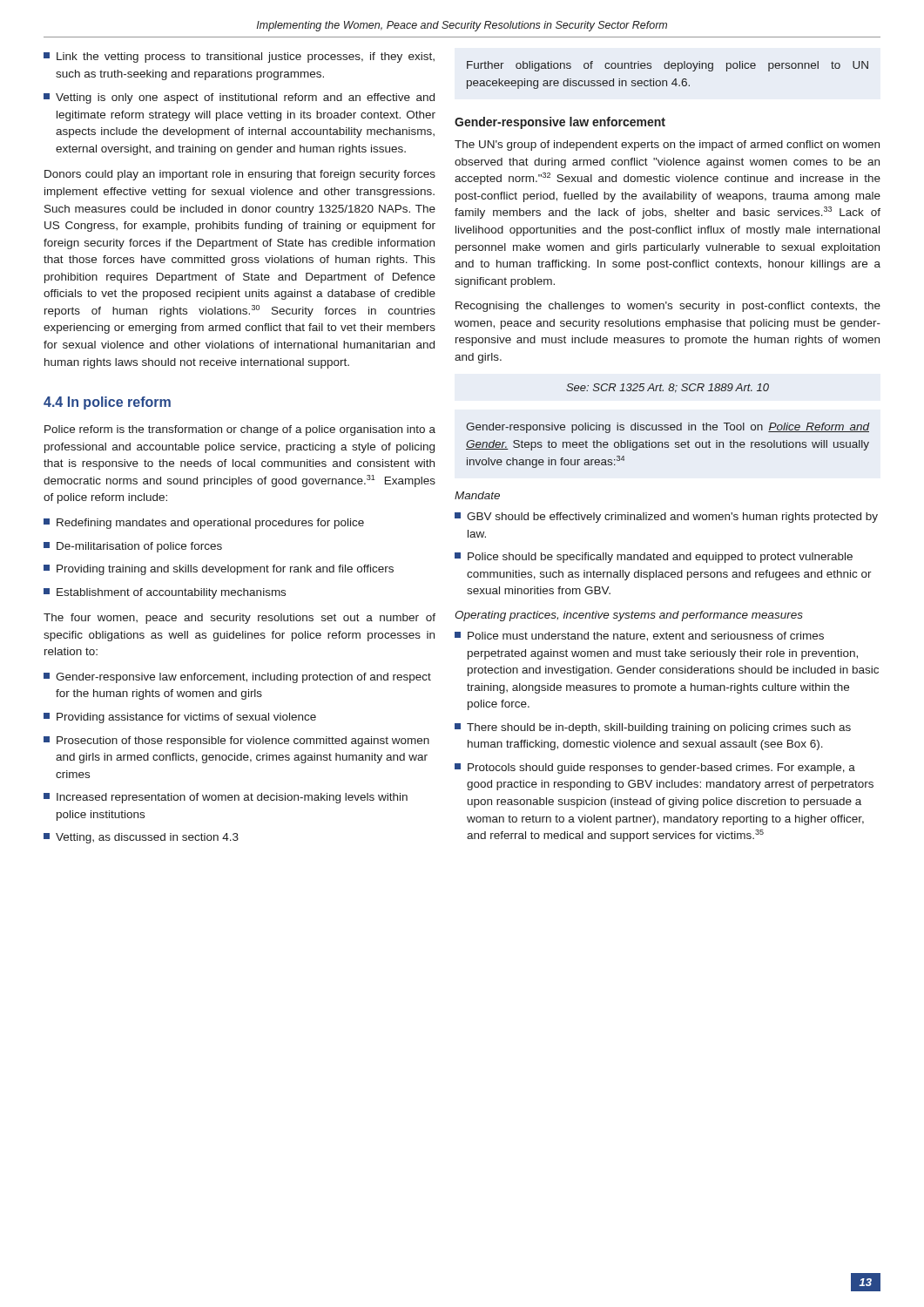Select the text block that reads "The four women, peace and security resolutions set"
924x1307 pixels.
[x=240, y=635]
